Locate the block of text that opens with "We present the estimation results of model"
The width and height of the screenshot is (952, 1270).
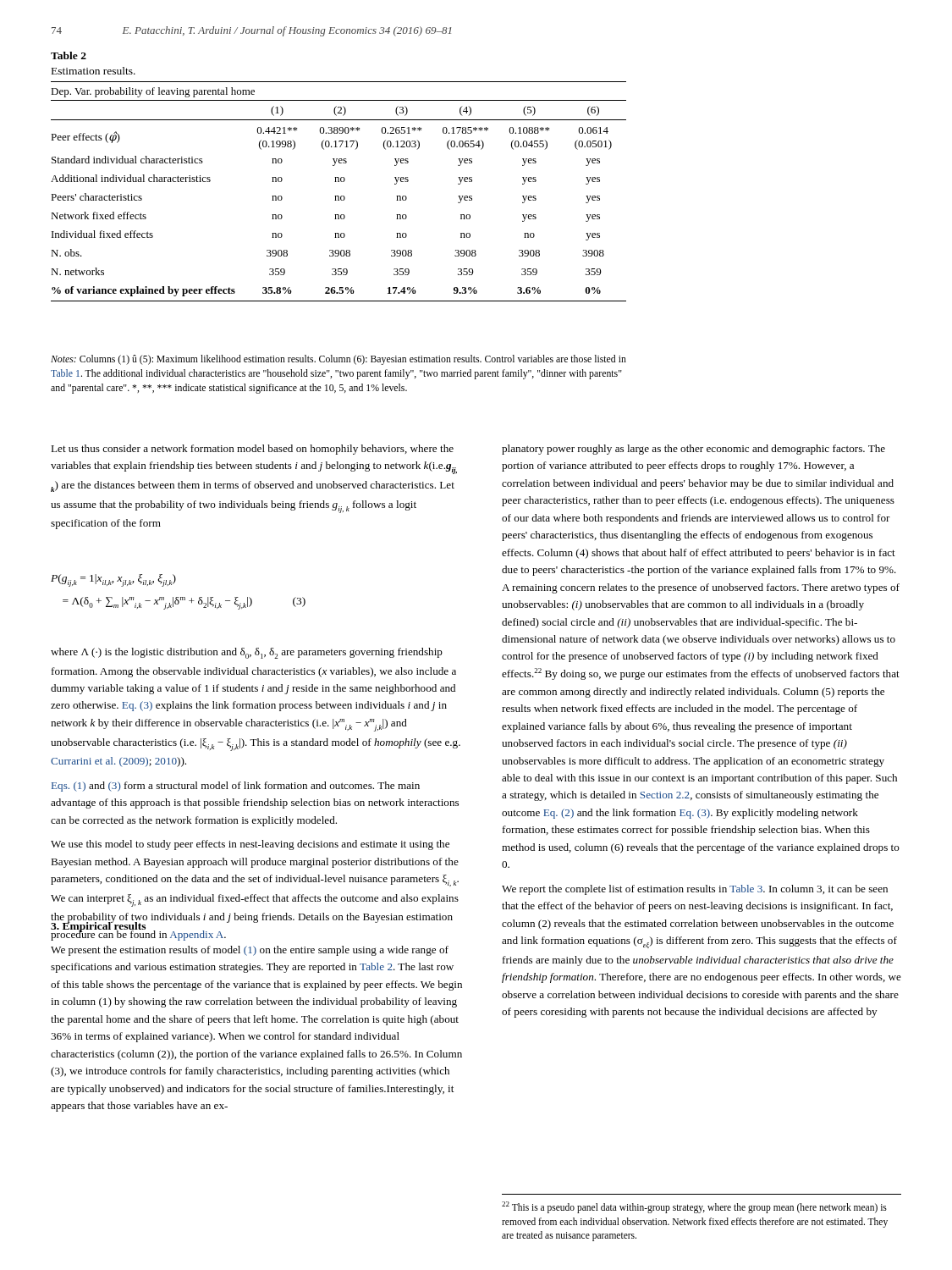[x=258, y=1028]
